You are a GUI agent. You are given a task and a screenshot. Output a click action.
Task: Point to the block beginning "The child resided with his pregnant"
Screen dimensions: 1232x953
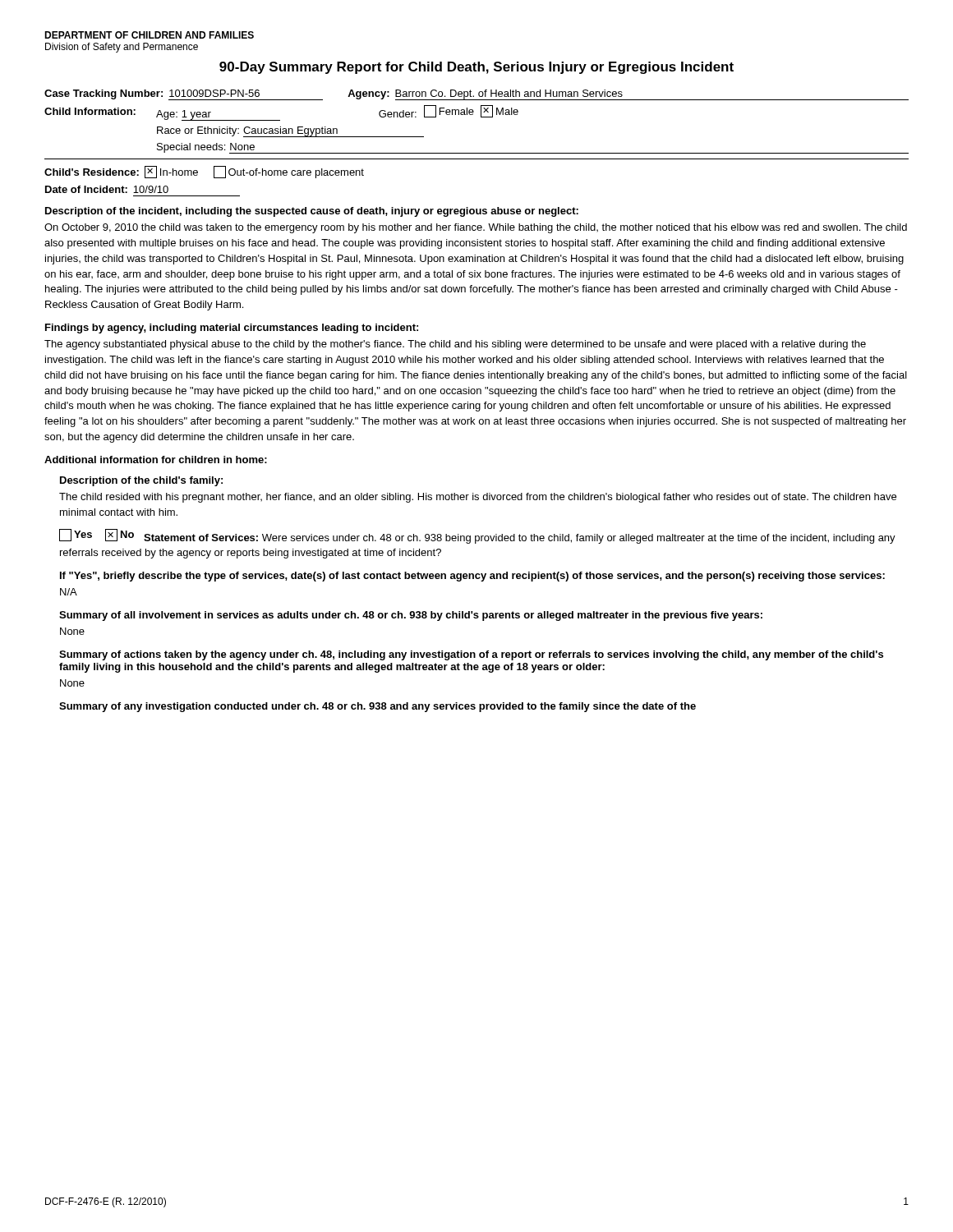[x=478, y=504]
